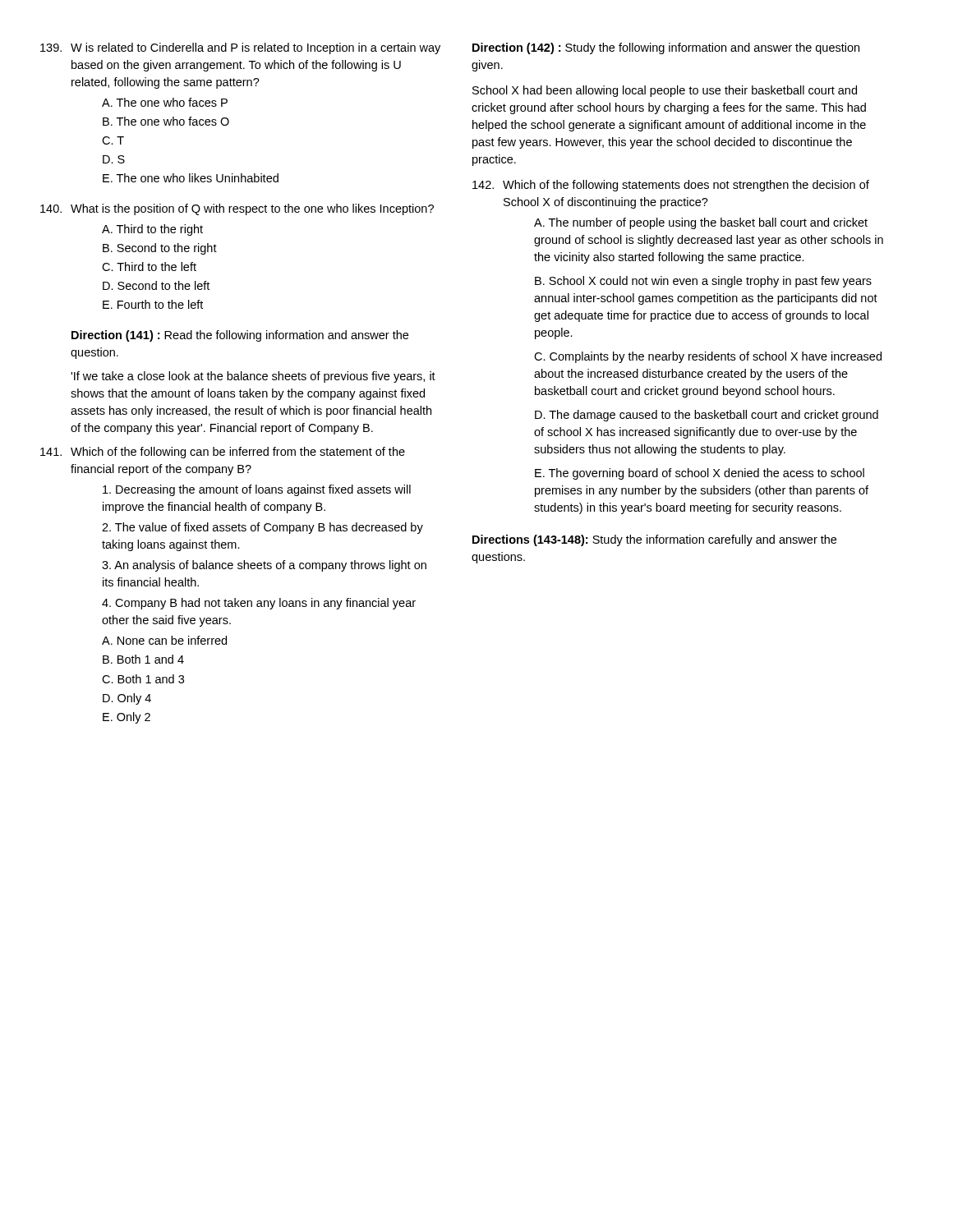The width and height of the screenshot is (953, 1232).
Task: Find the block on this page that starts "Direction (142) : Study the"
Action: tap(666, 56)
